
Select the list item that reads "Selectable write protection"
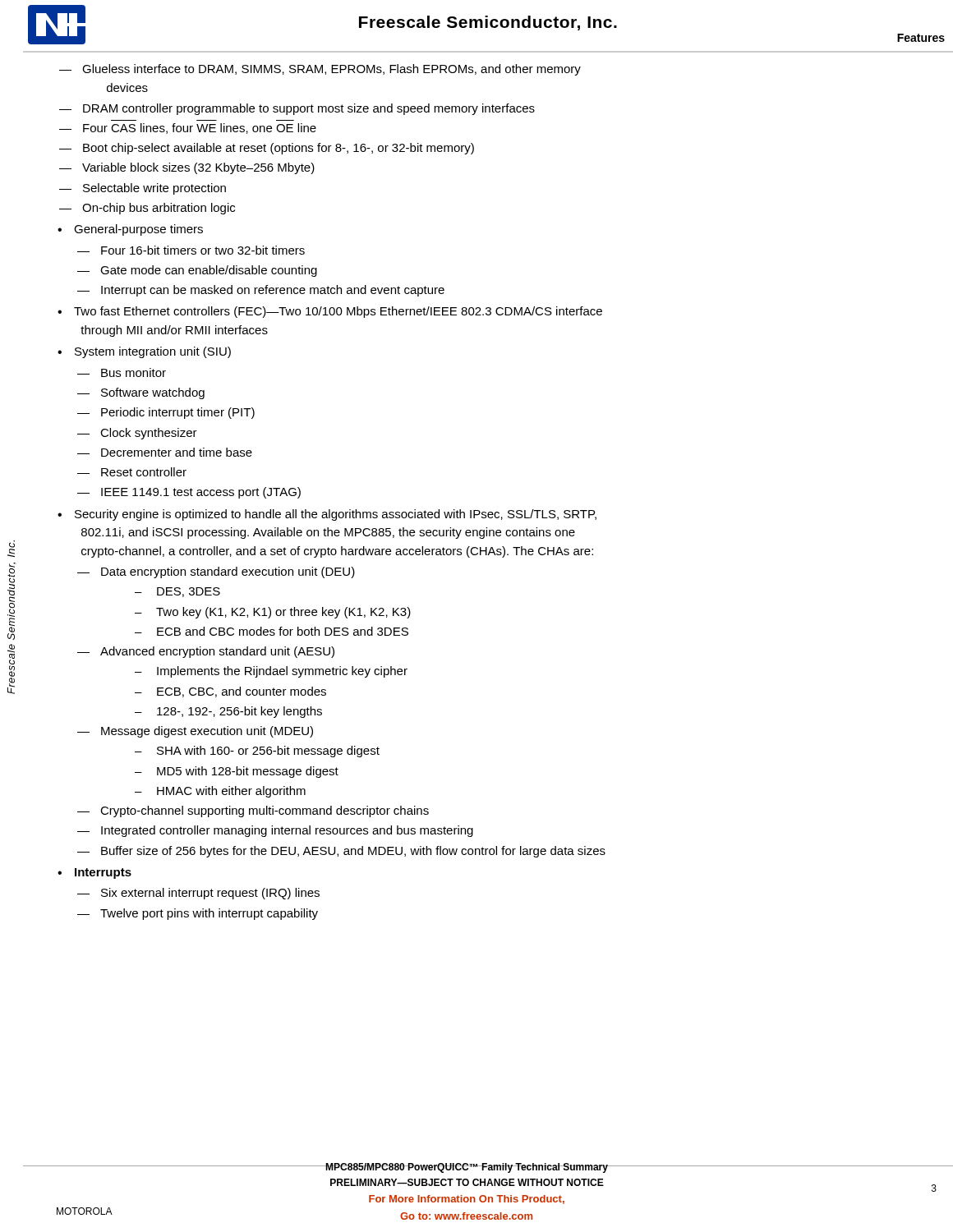[154, 187]
